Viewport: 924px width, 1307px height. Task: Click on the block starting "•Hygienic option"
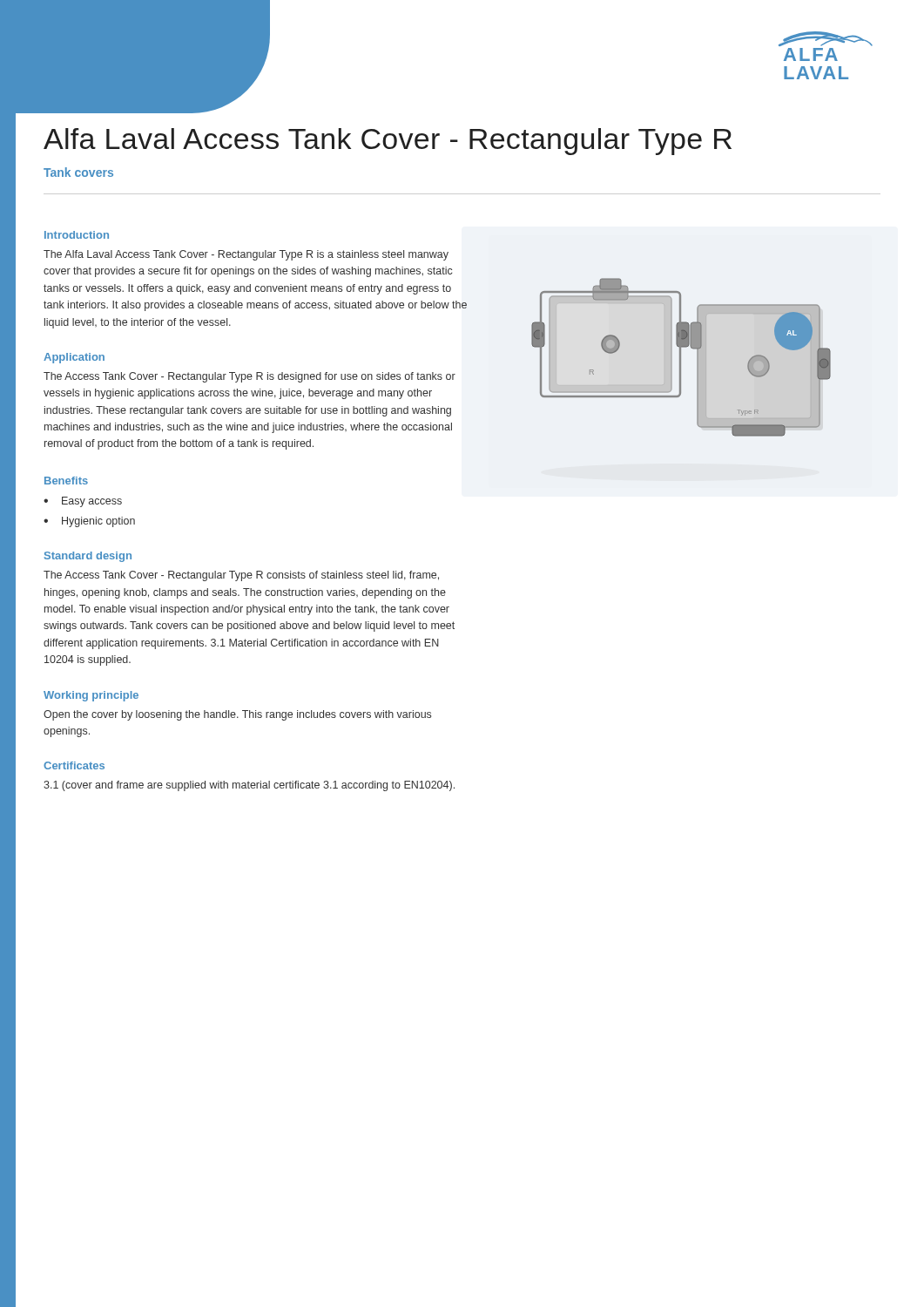(89, 521)
